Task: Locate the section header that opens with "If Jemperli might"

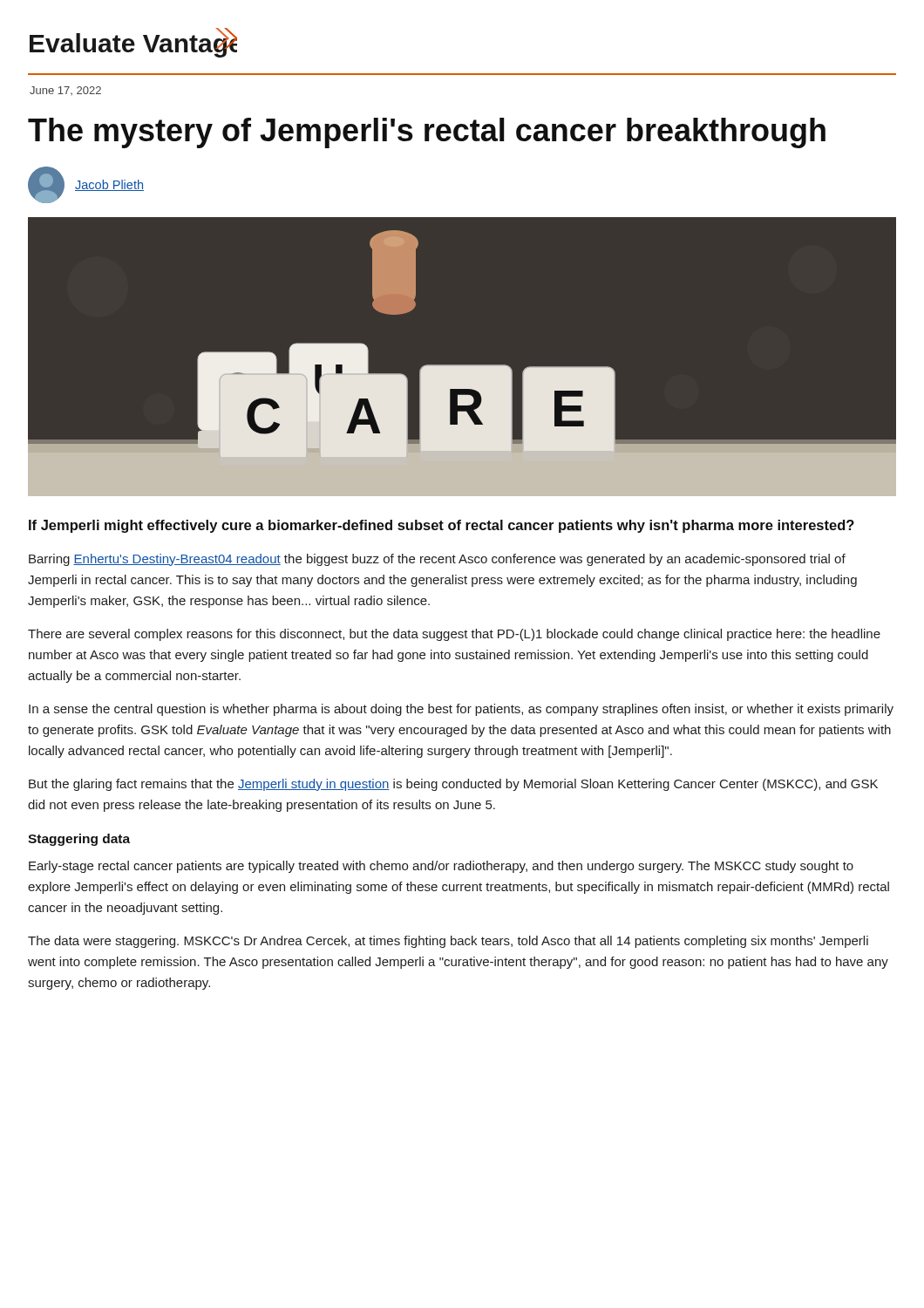Action: tap(441, 525)
